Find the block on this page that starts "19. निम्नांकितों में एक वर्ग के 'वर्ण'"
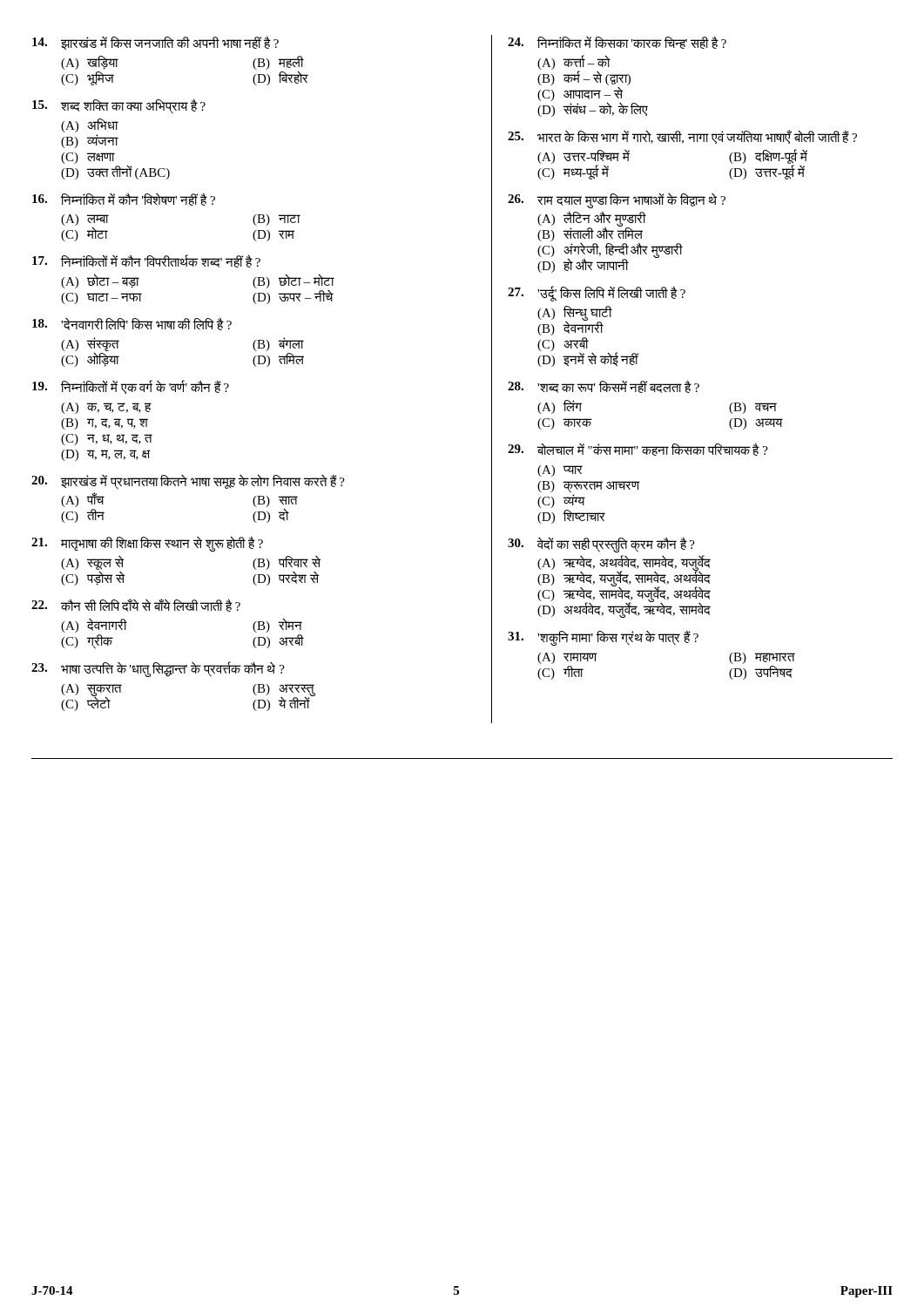The width and height of the screenshot is (924, 1307). click(131, 387)
